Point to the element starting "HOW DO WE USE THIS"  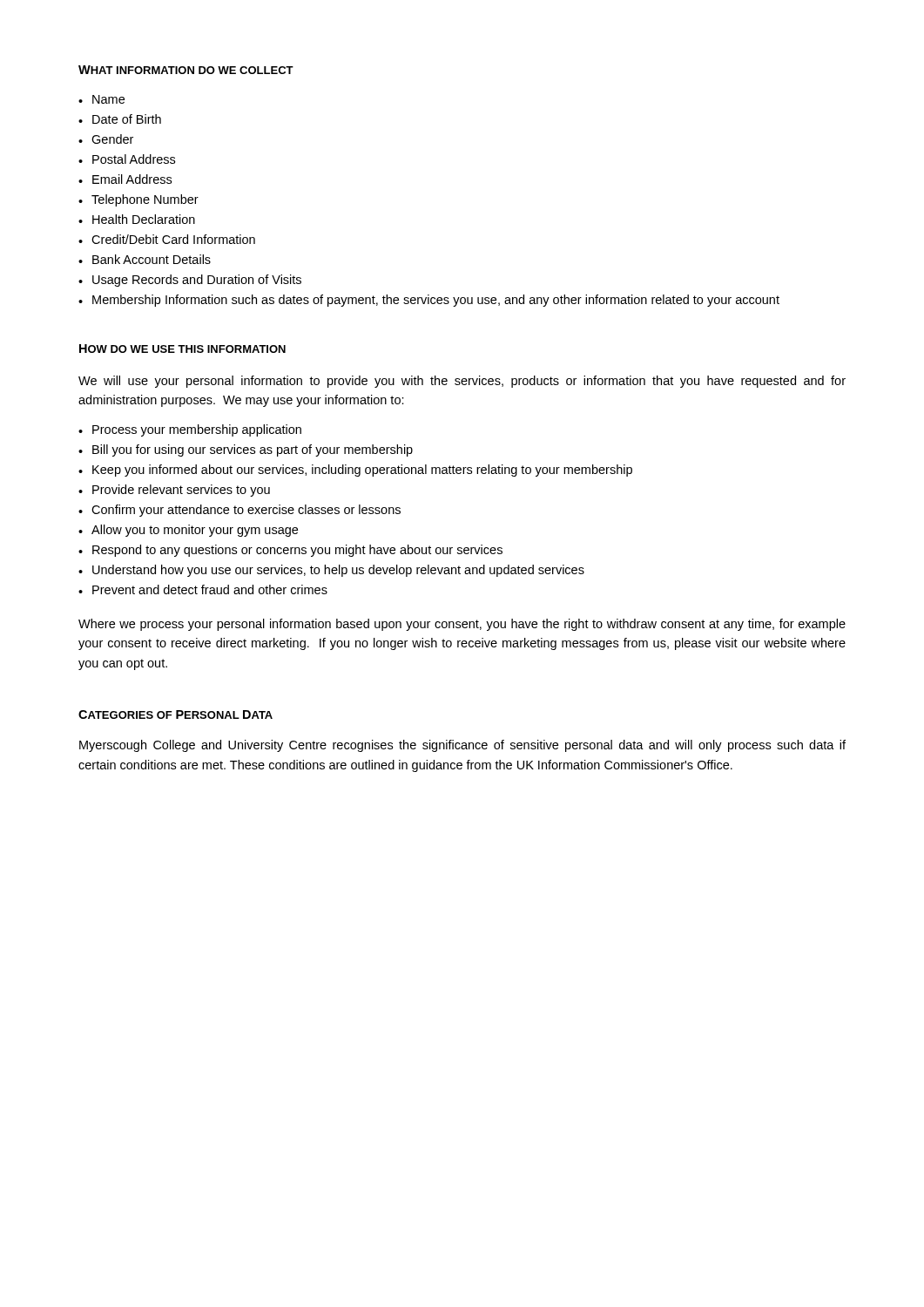pyautogui.click(x=182, y=349)
